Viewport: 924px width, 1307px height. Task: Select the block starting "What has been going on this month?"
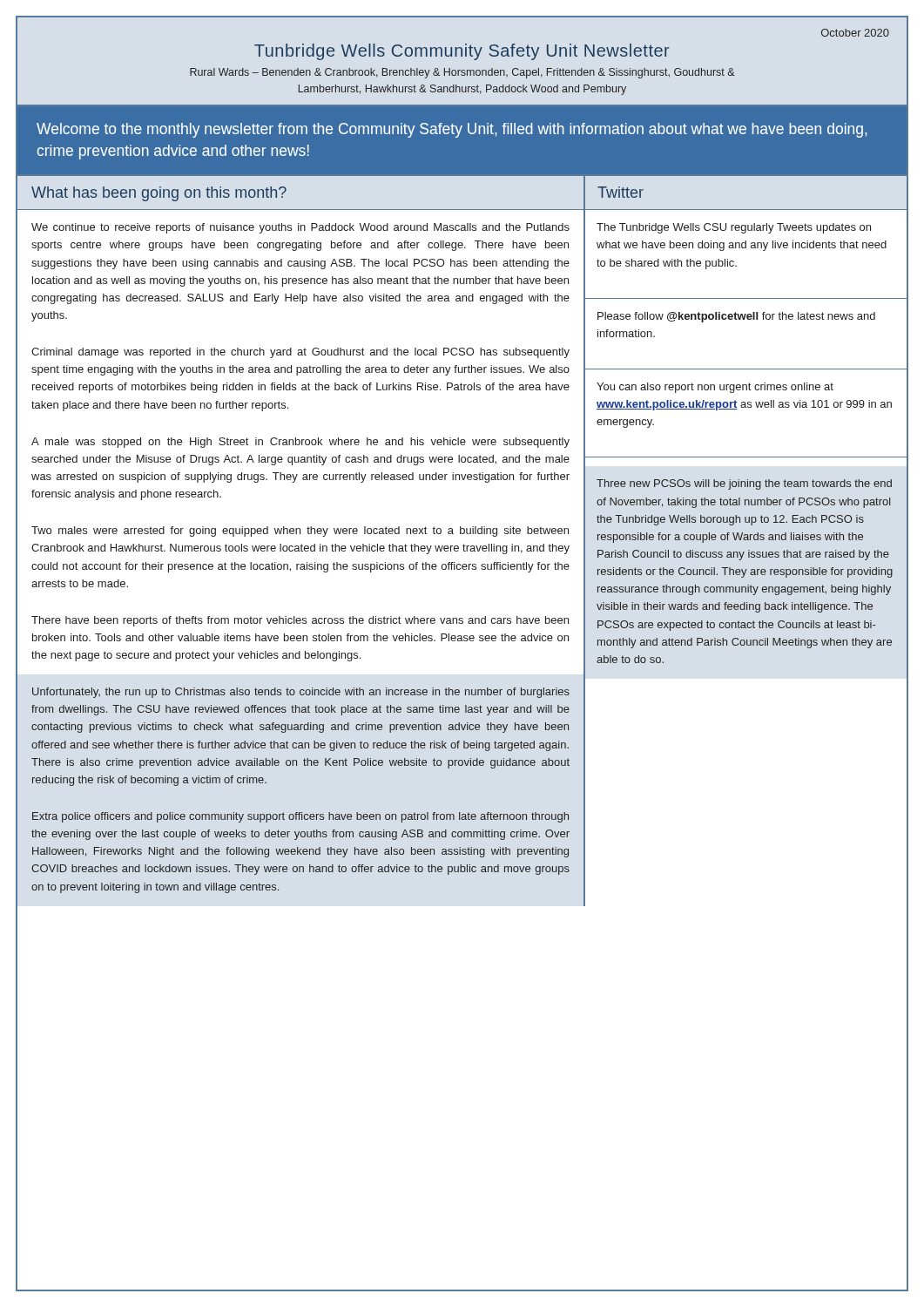coord(159,193)
